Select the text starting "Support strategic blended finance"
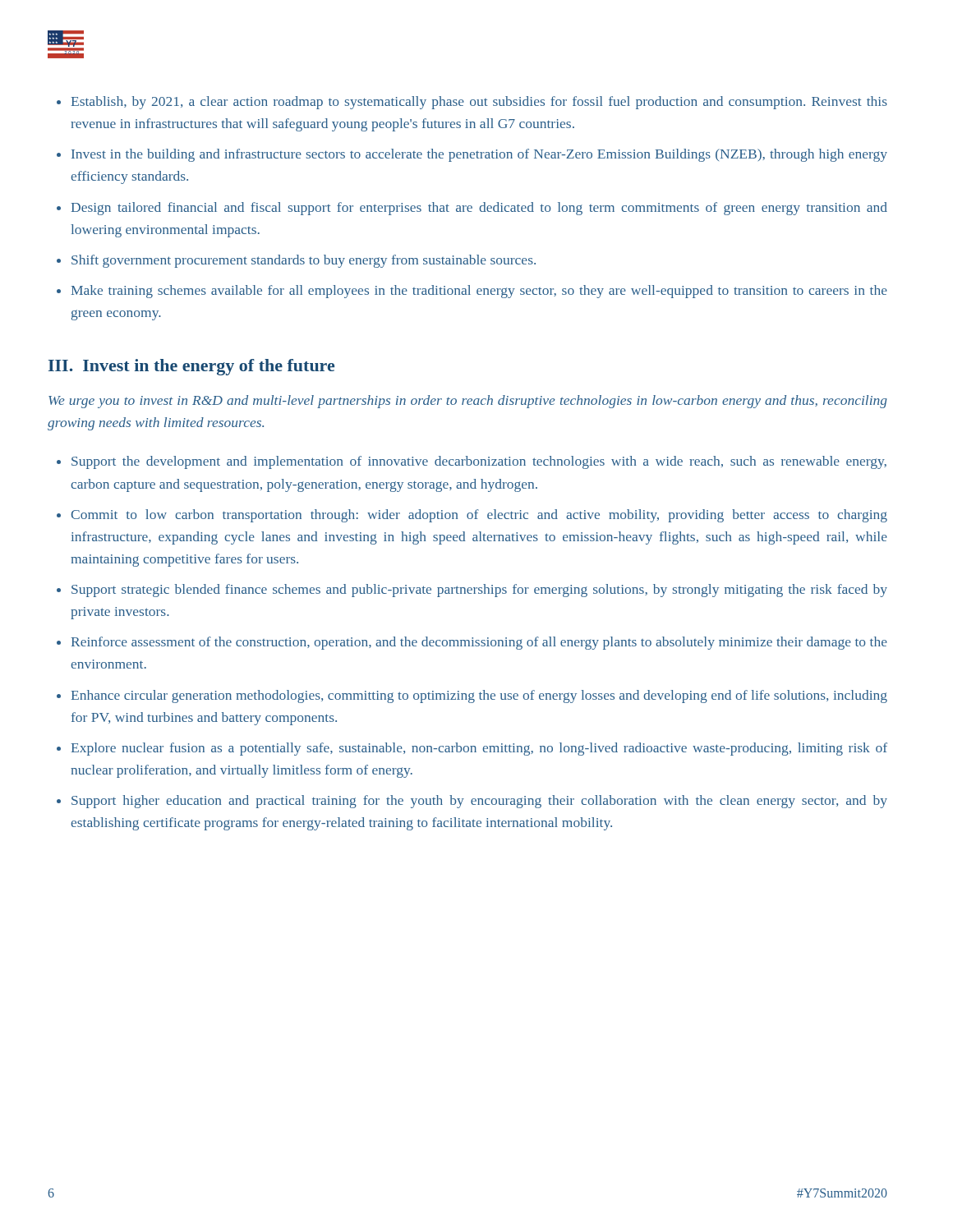This screenshot has width=953, height=1232. pos(479,600)
